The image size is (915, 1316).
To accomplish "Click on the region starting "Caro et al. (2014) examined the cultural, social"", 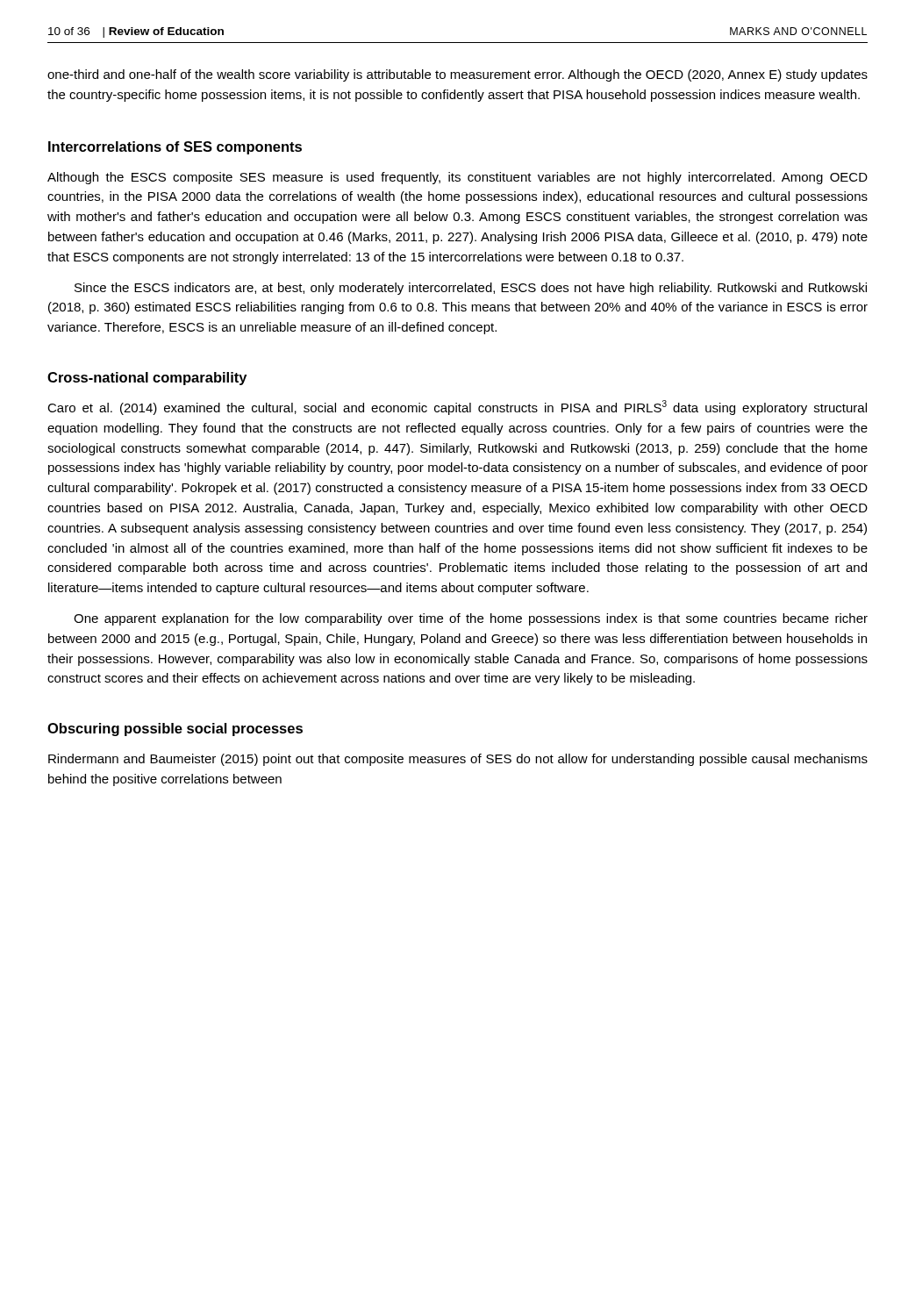I will point(458,497).
